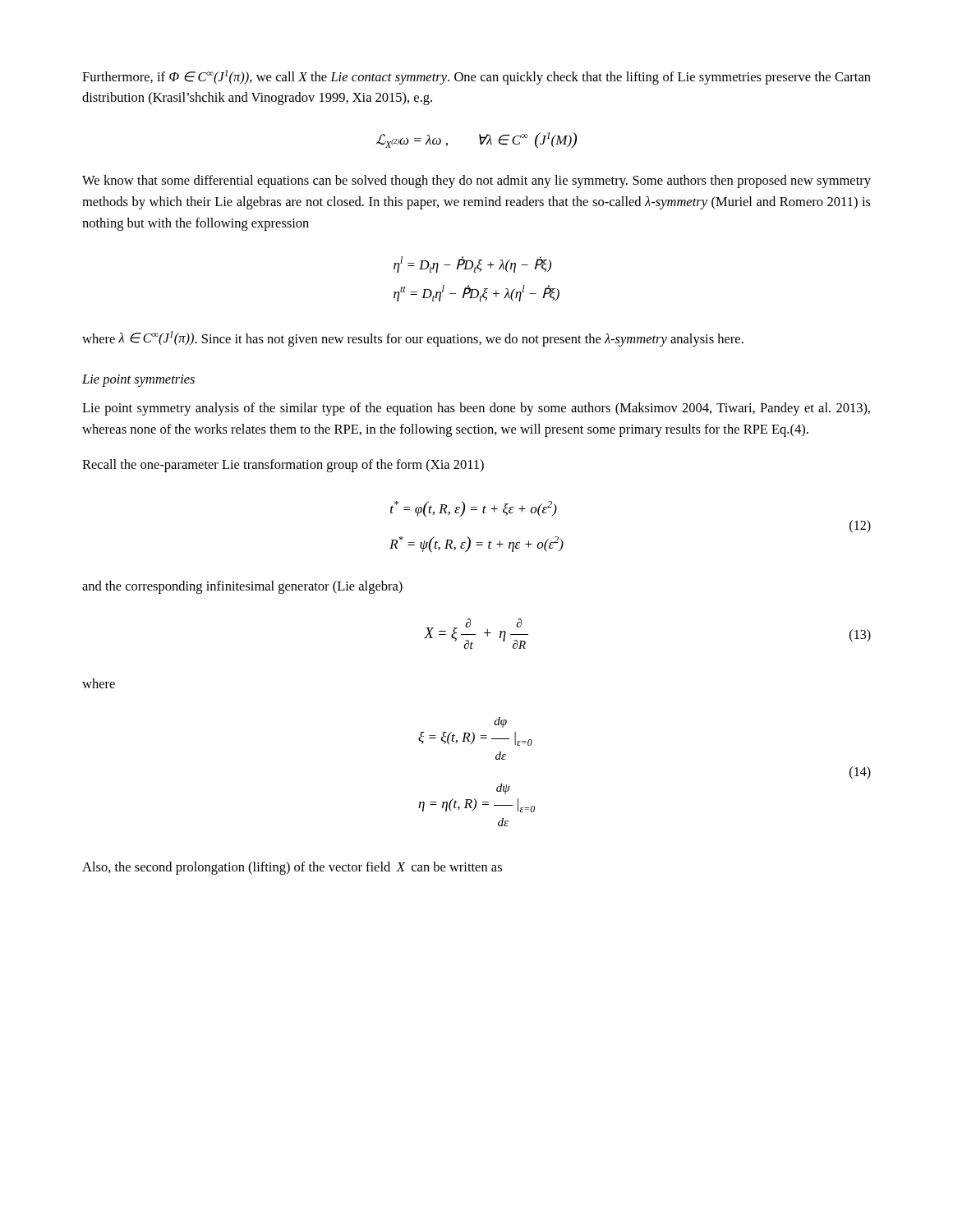Select the text block that reads "Also, the second prolongation (lifting) of the vector"
The image size is (953, 1232).
(x=292, y=867)
